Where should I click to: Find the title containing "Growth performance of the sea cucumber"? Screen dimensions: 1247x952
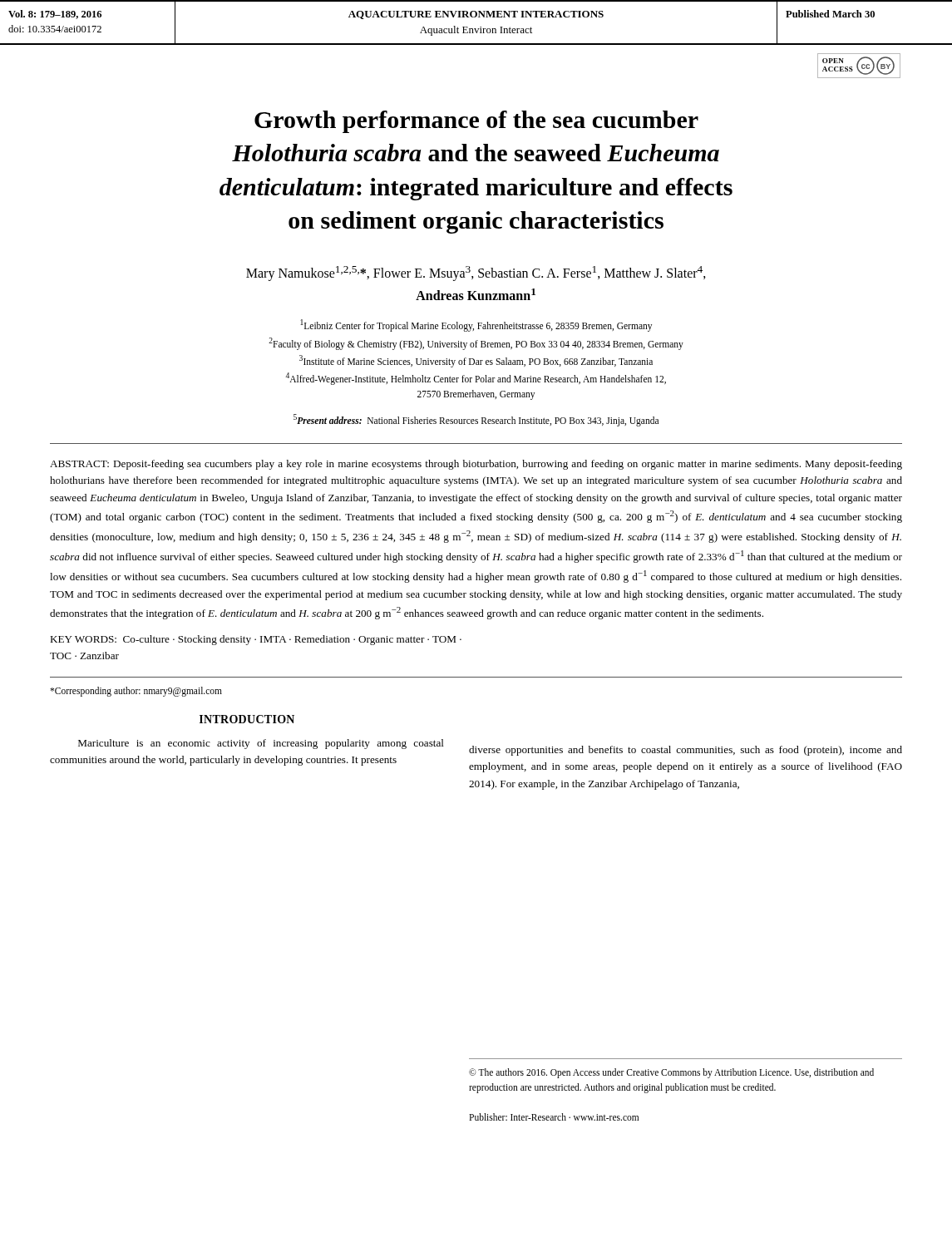coord(476,170)
